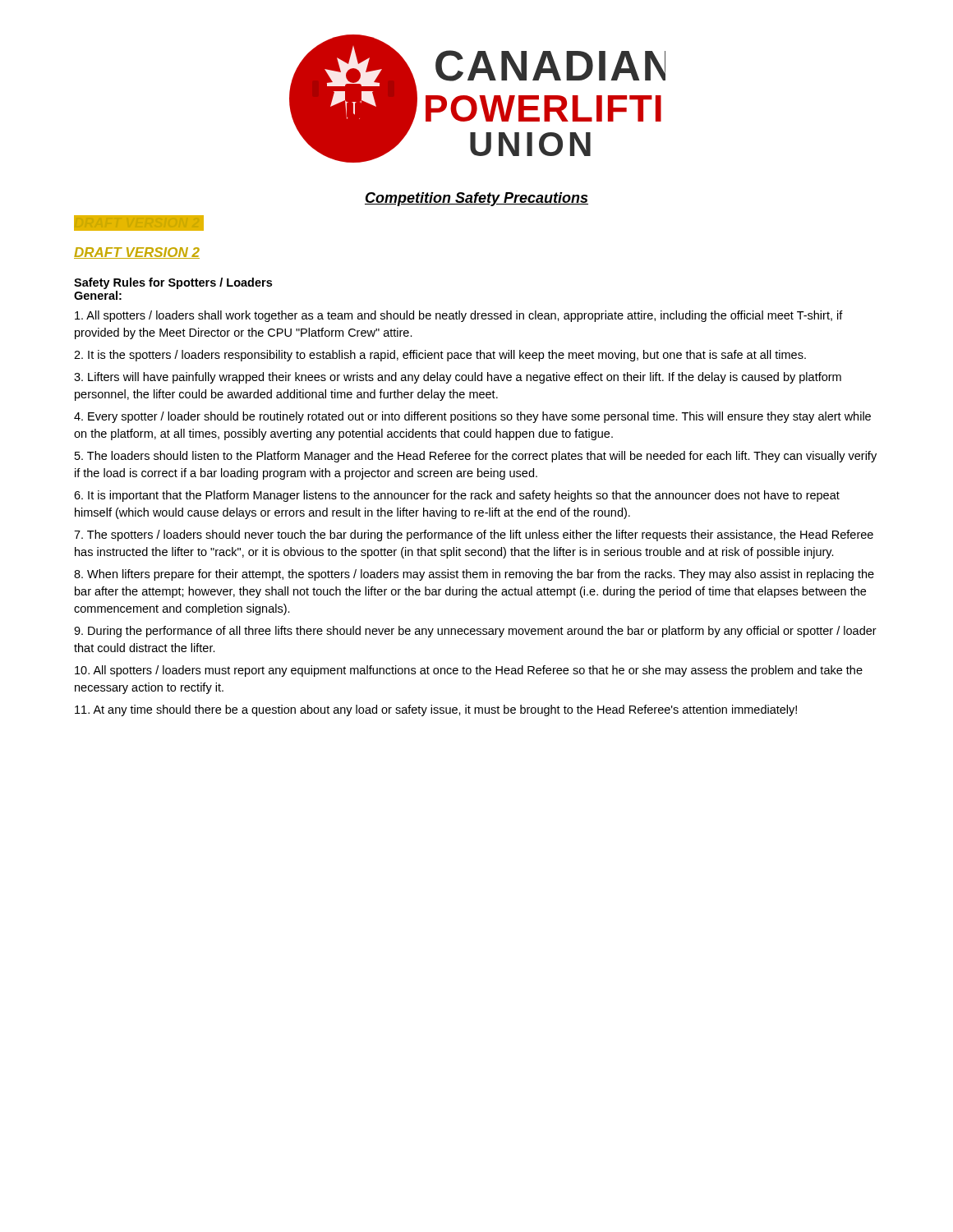Find the block starting "2. It is the"
This screenshot has width=953, height=1232.
click(440, 355)
